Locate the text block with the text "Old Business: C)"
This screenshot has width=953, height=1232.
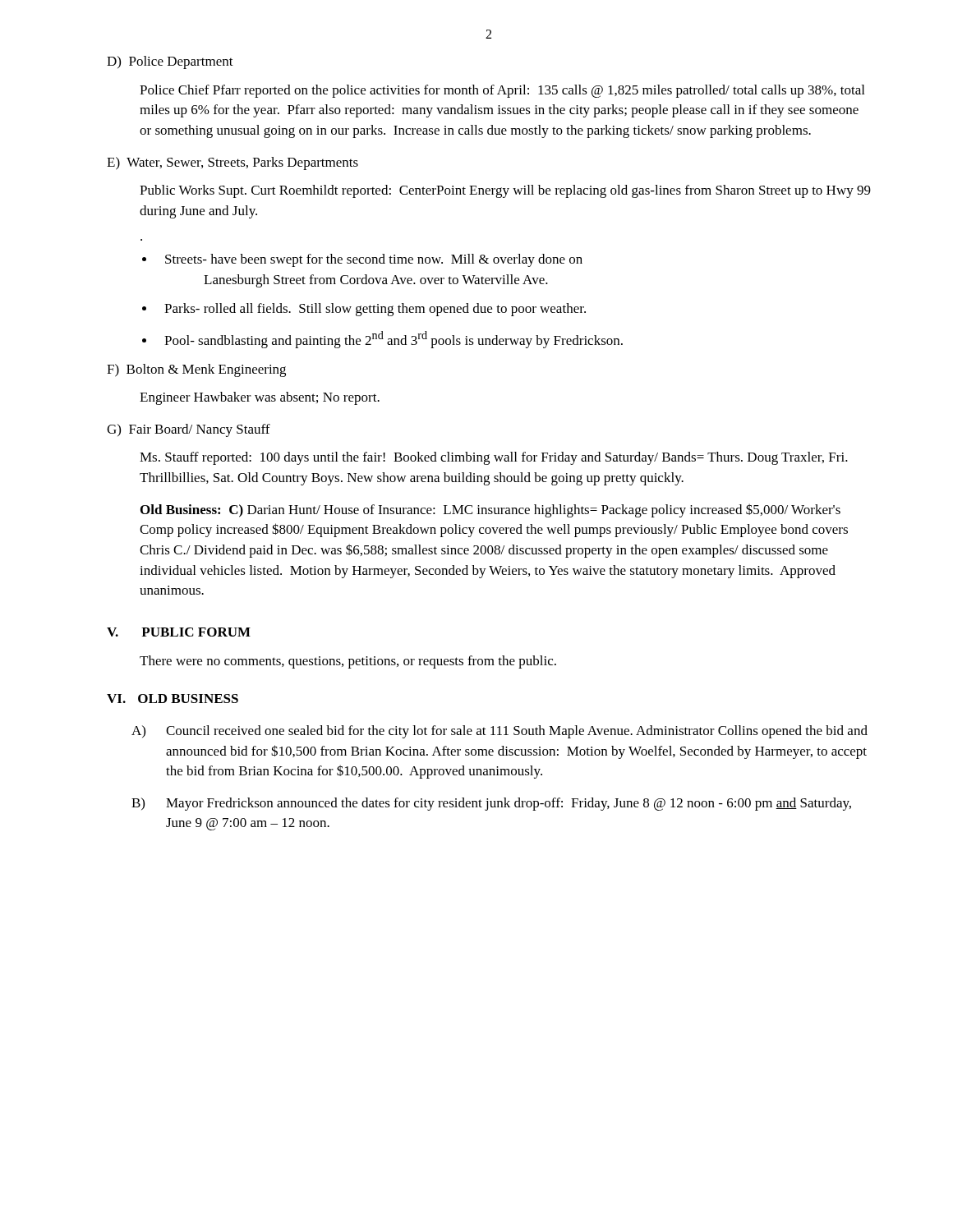pos(494,550)
